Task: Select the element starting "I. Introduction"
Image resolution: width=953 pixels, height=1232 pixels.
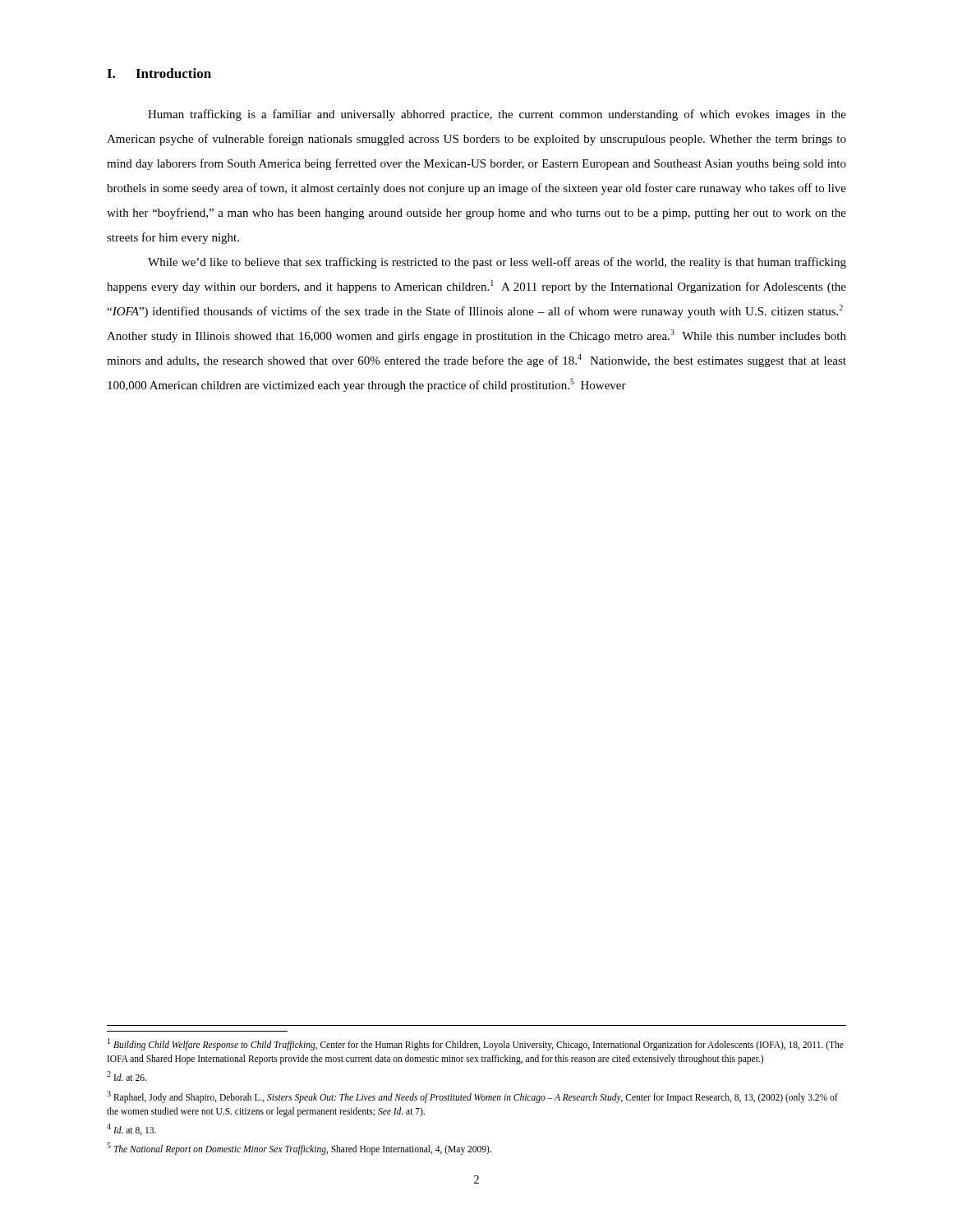Action: (159, 74)
